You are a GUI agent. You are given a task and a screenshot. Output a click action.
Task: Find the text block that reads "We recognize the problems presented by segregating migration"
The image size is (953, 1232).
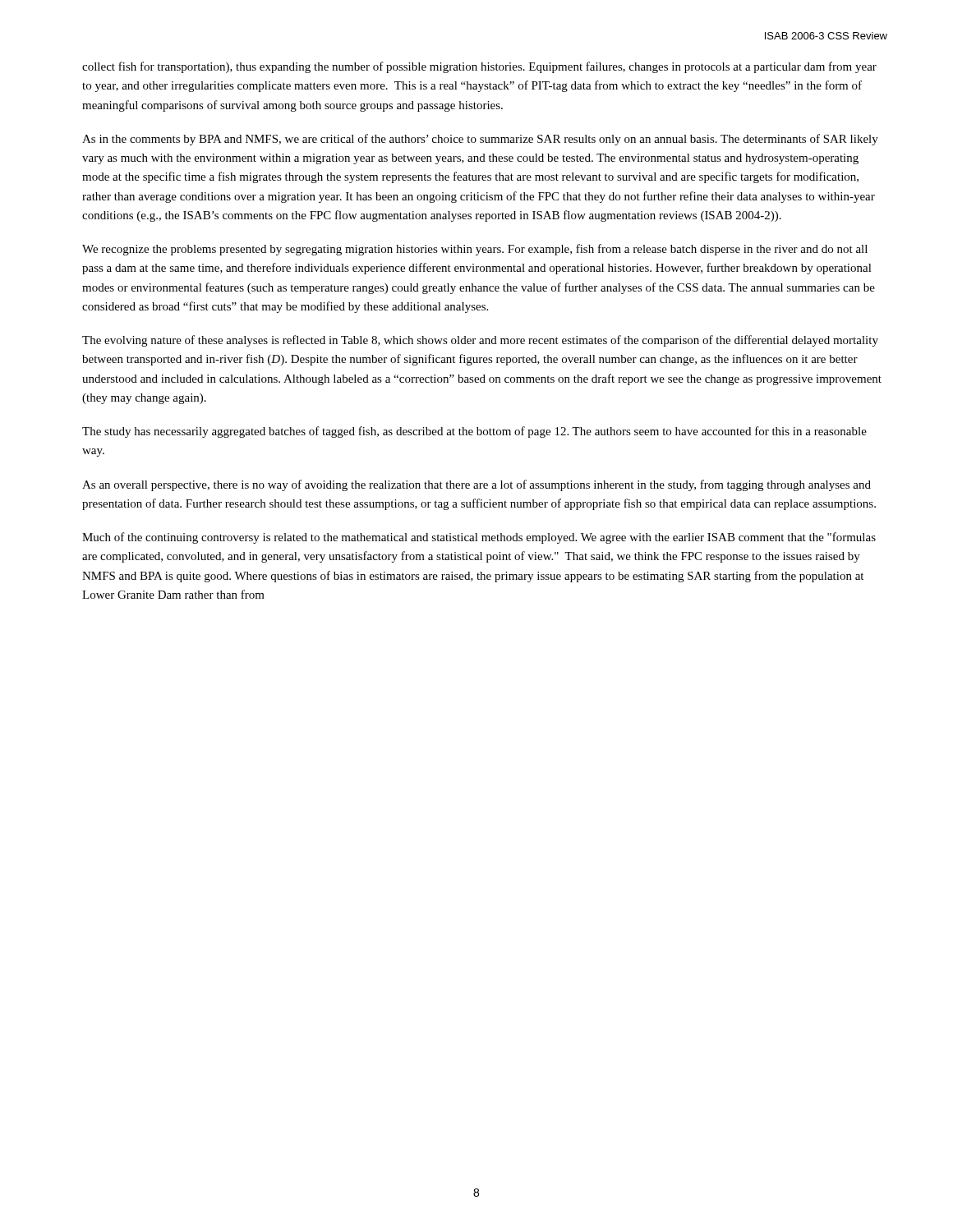(478, 278)
